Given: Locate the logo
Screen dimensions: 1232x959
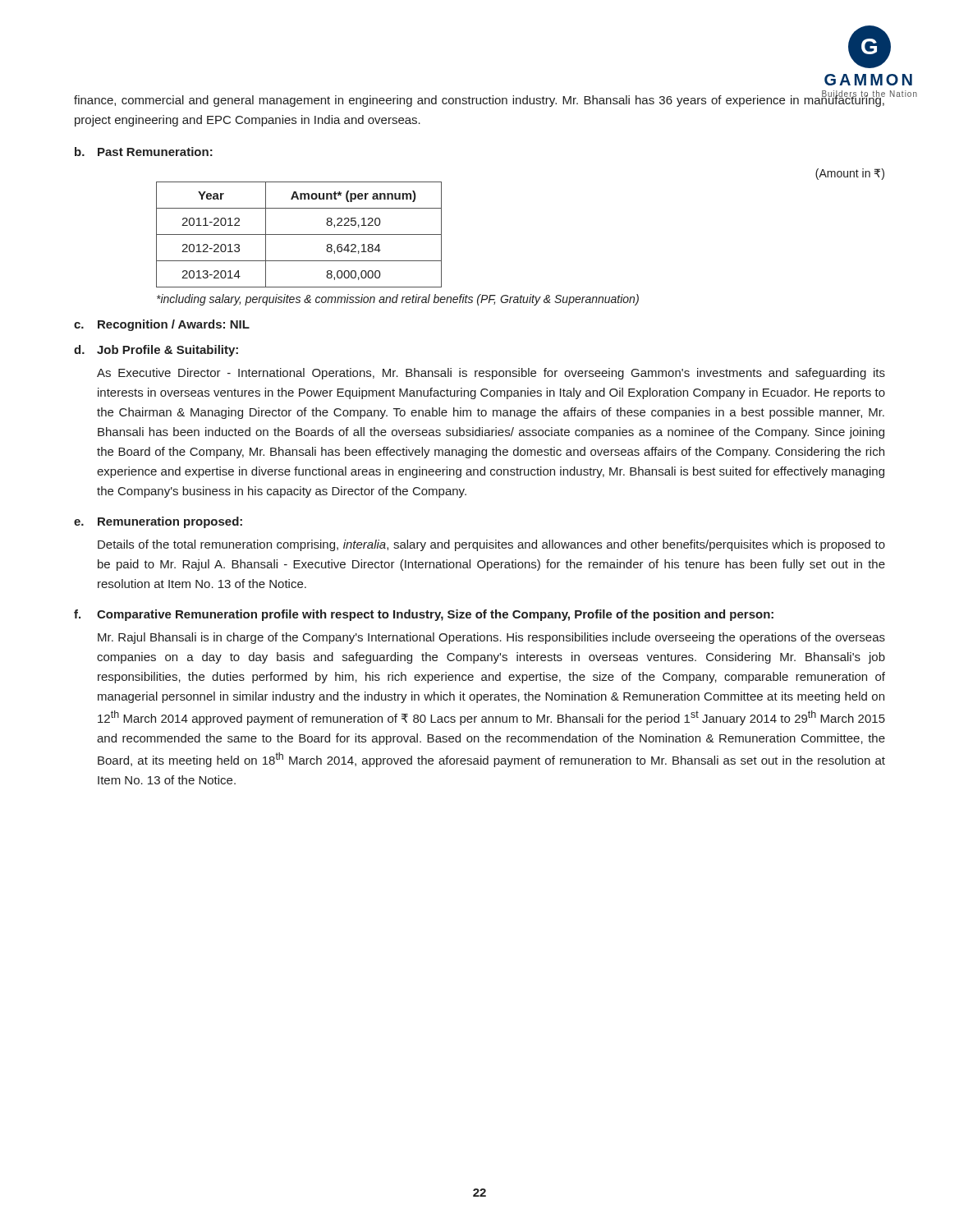Looking at the screenshot, I should point(870,62).
